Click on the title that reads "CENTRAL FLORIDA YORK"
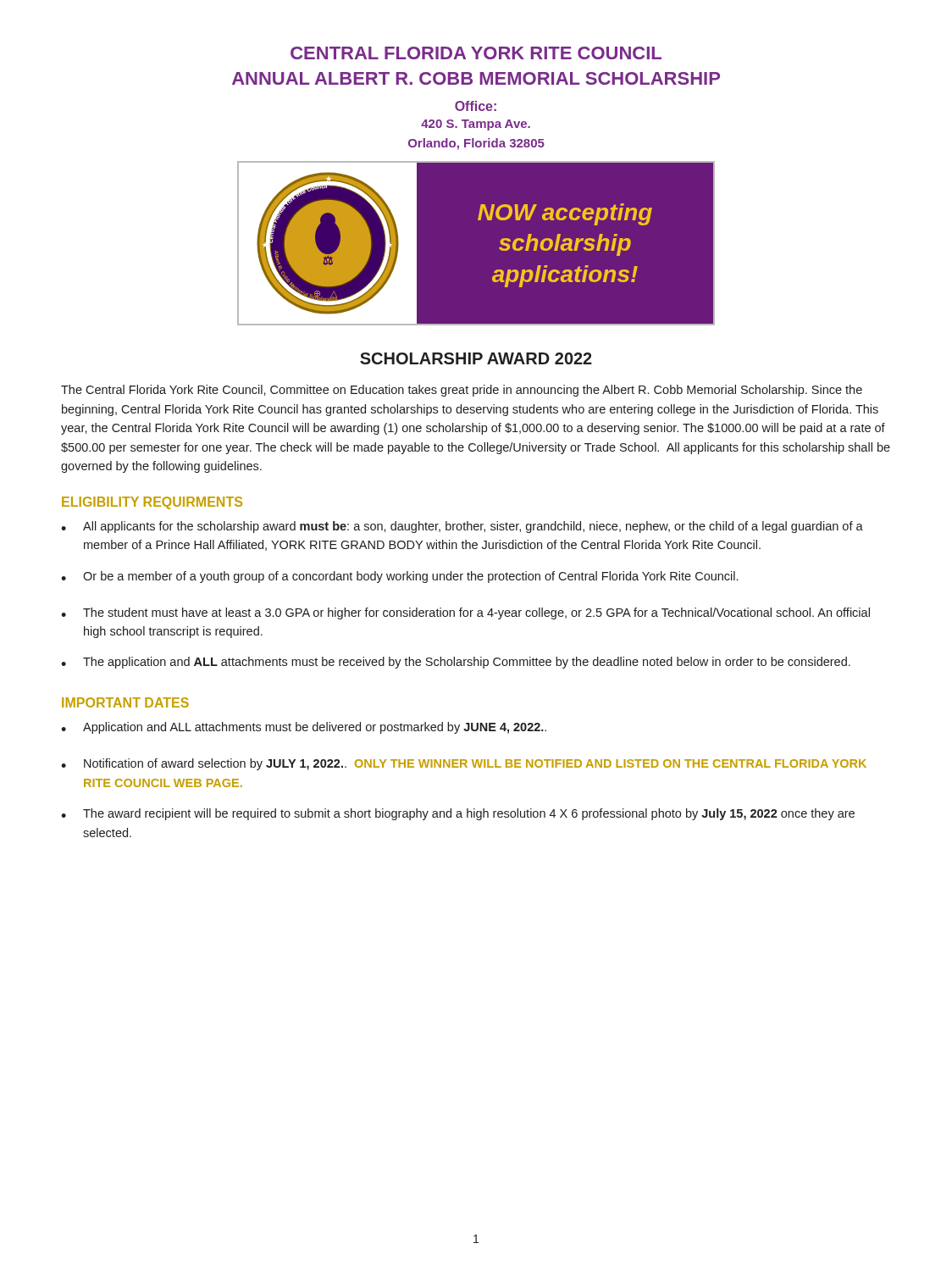This screenshot has height=1271, width=952. pyautogui.click(x=476, y=66)
